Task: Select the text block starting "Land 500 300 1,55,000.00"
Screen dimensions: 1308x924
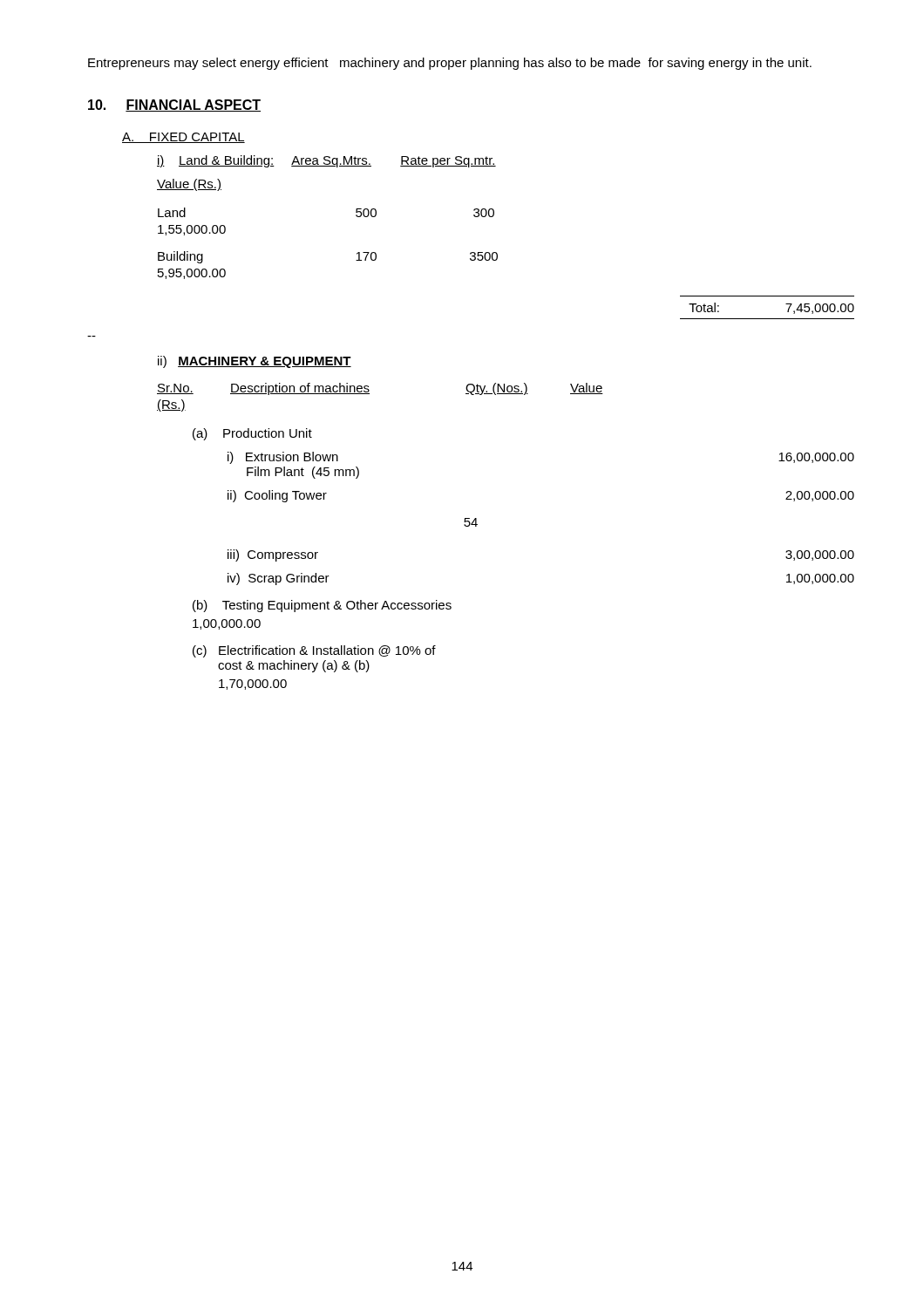Action: click(x=170, y=212)
